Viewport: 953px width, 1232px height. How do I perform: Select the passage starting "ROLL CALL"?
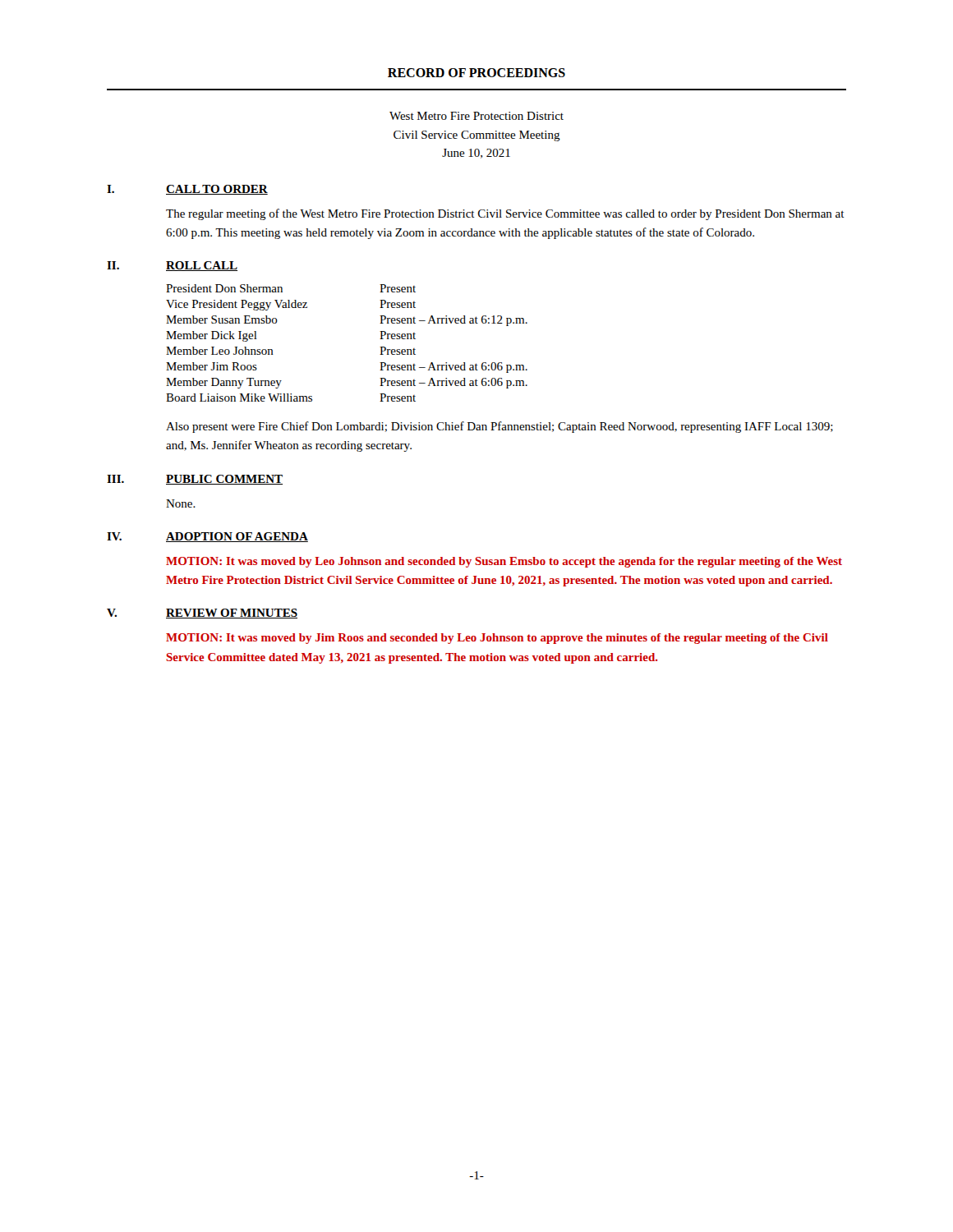pos(202,265)
